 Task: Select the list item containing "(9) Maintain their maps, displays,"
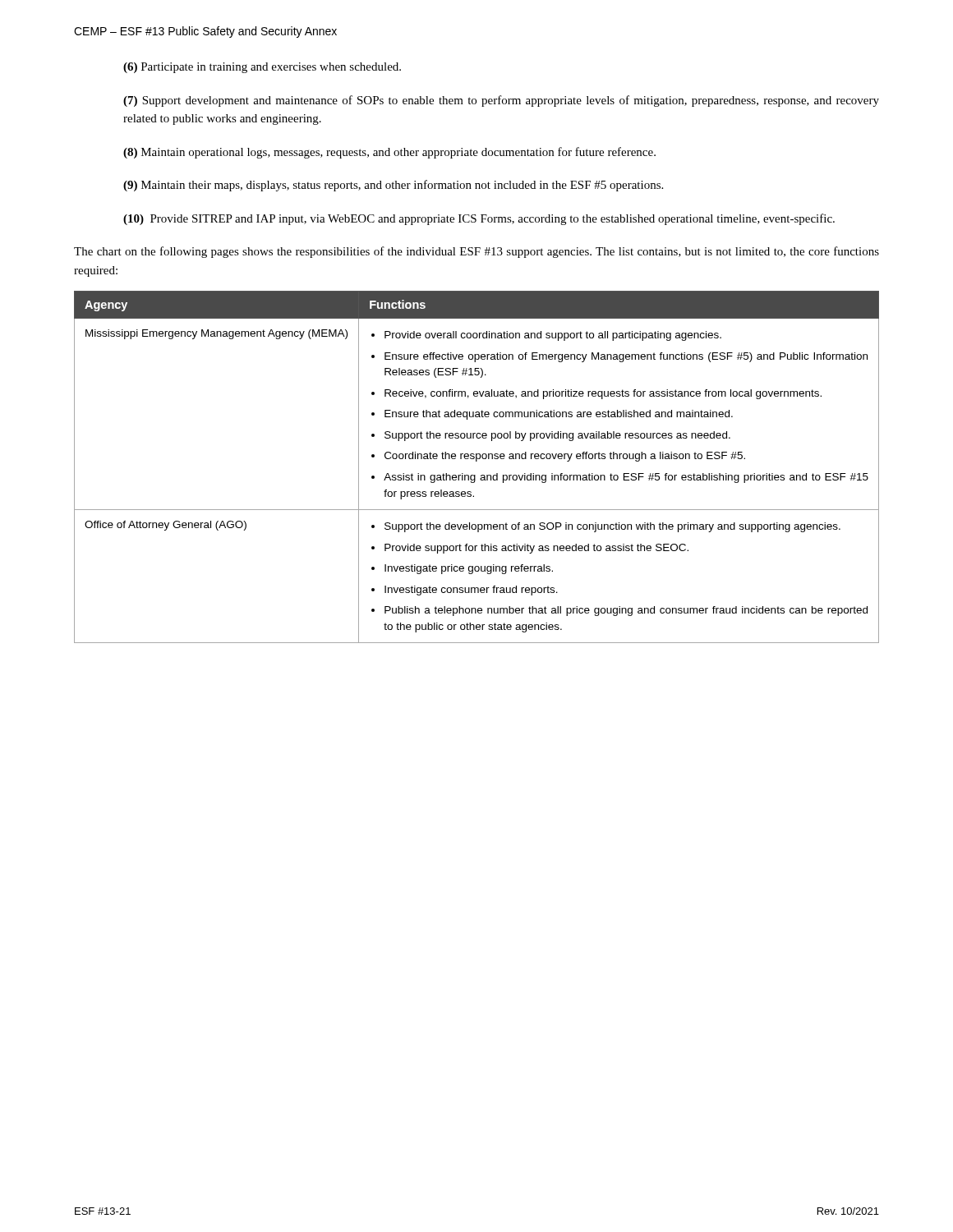click(x=394, y=185)
